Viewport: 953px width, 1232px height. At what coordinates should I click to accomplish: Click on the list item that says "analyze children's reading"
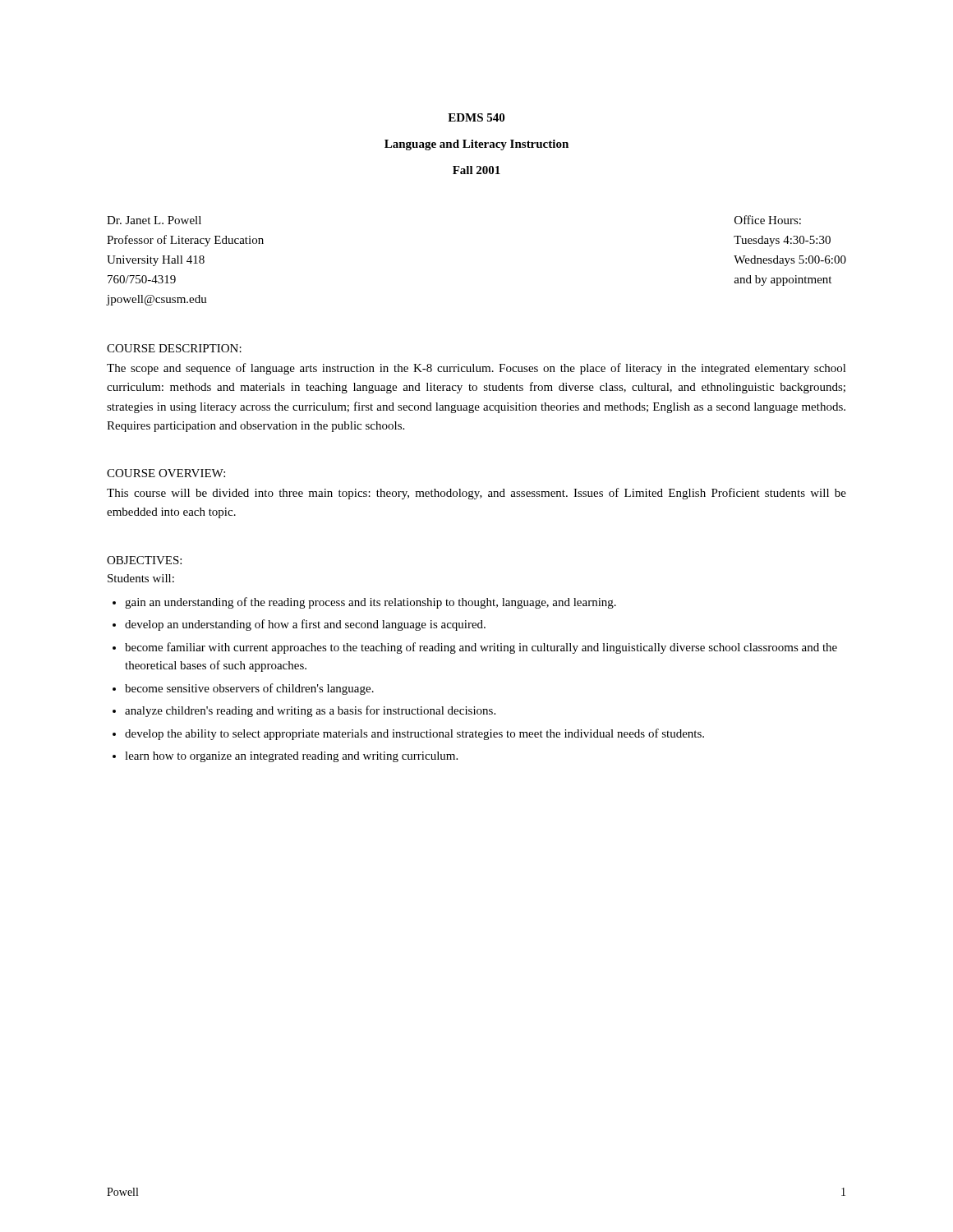click(311, 711)
